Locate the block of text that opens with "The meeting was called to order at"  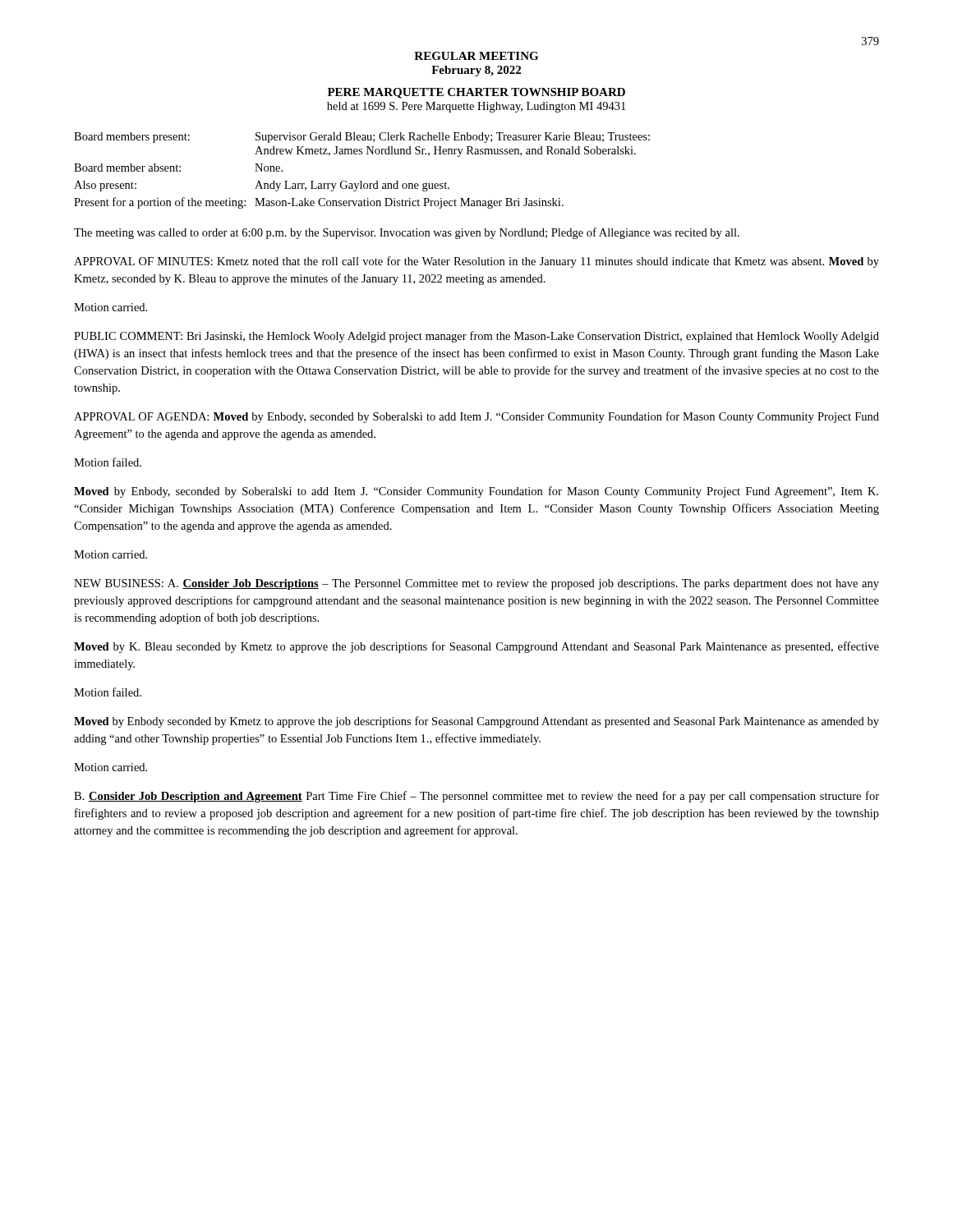(407, 232)
